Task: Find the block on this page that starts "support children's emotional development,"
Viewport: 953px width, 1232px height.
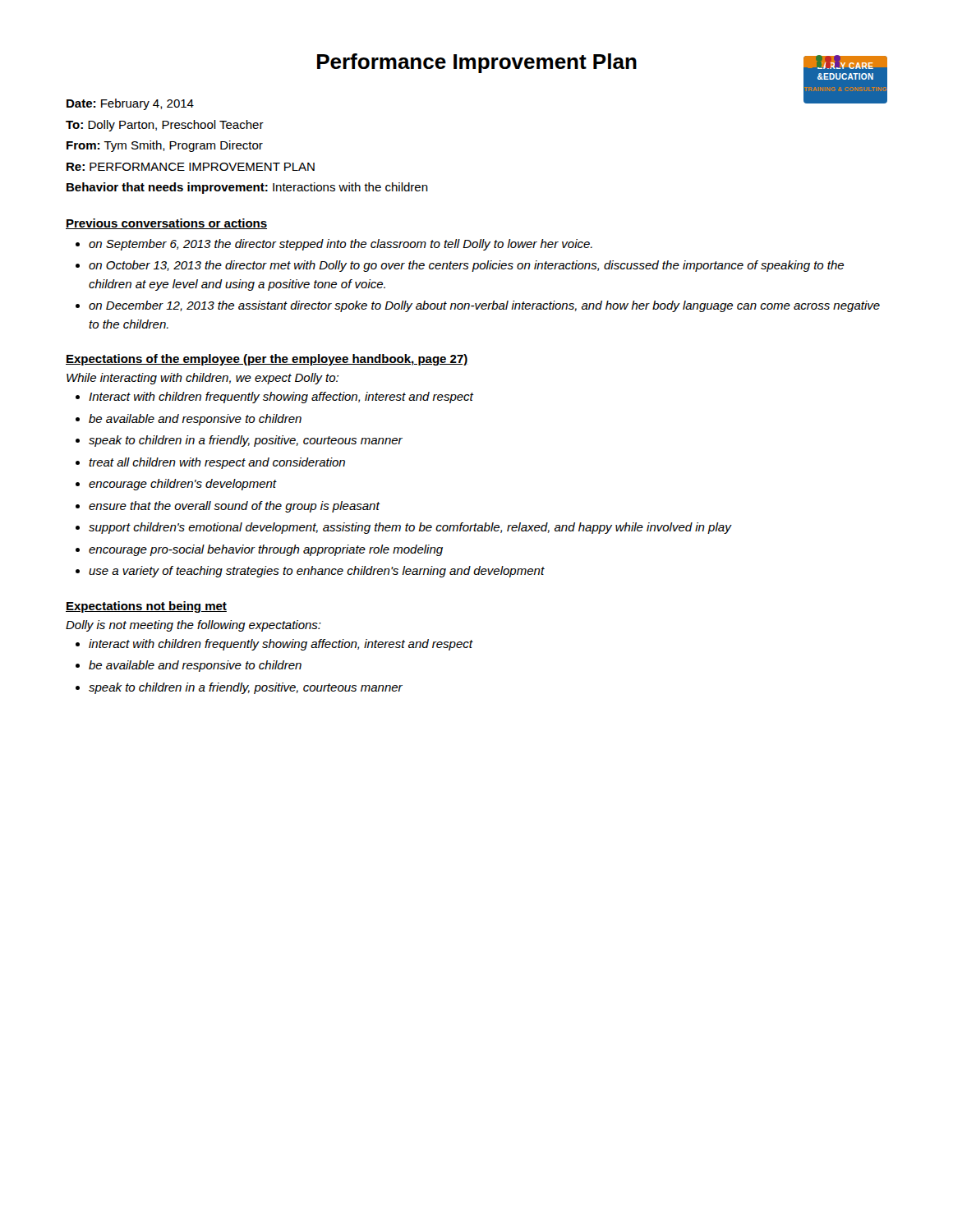Action: [x=410, y=527]
